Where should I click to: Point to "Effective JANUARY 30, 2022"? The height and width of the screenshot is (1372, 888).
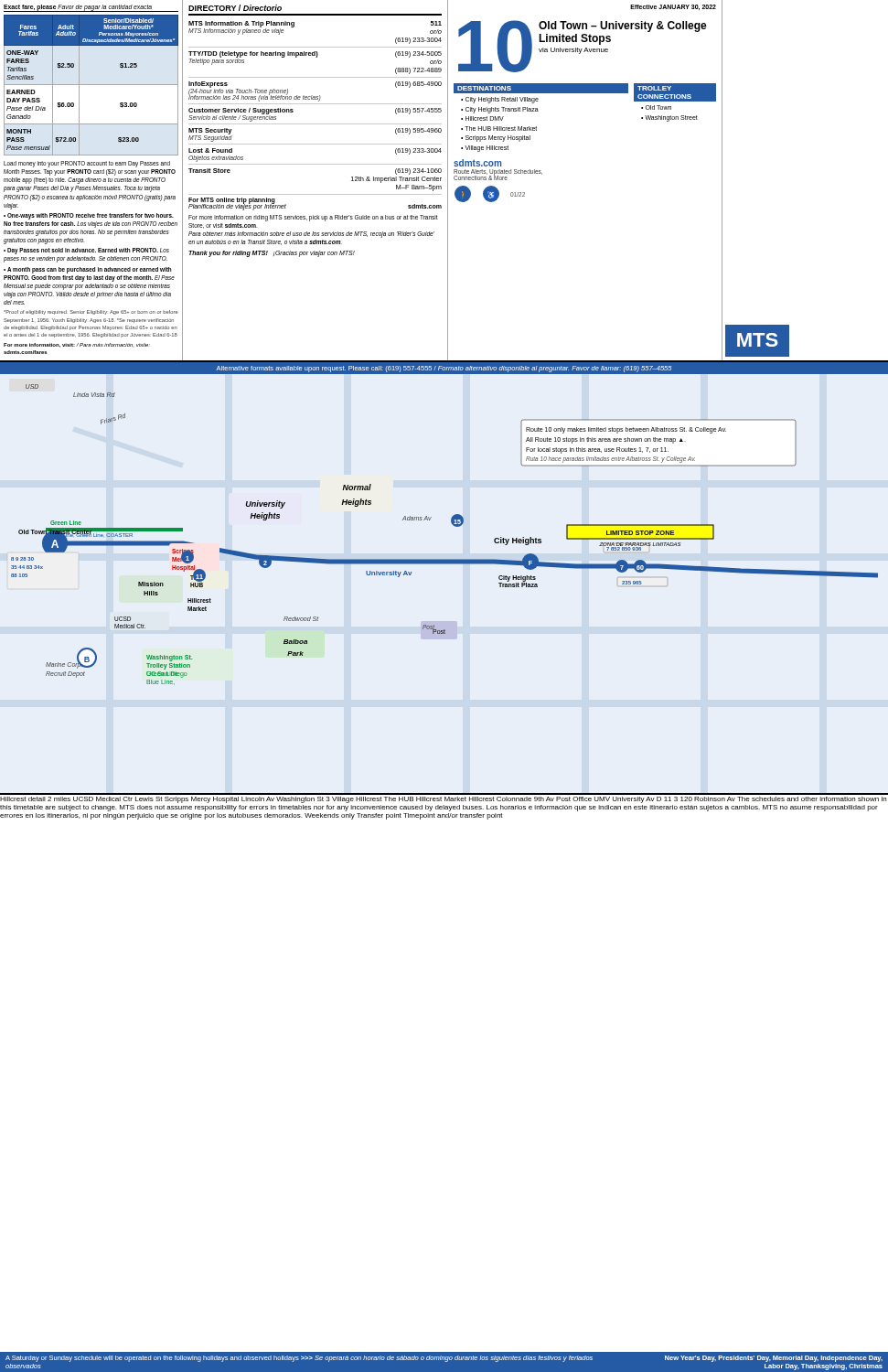(x=673, y=7)
